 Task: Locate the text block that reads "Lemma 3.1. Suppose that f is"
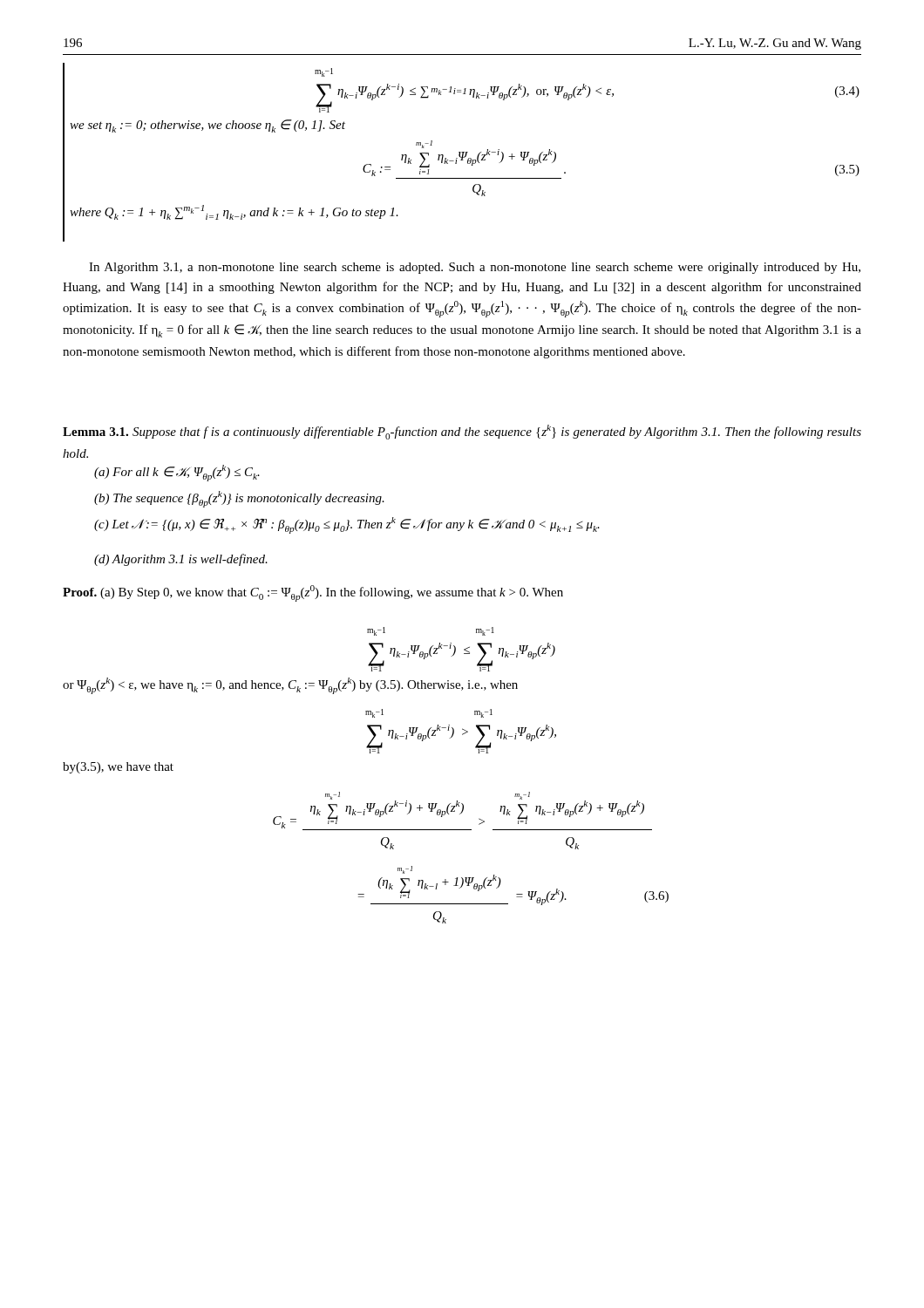coord(462,441)
